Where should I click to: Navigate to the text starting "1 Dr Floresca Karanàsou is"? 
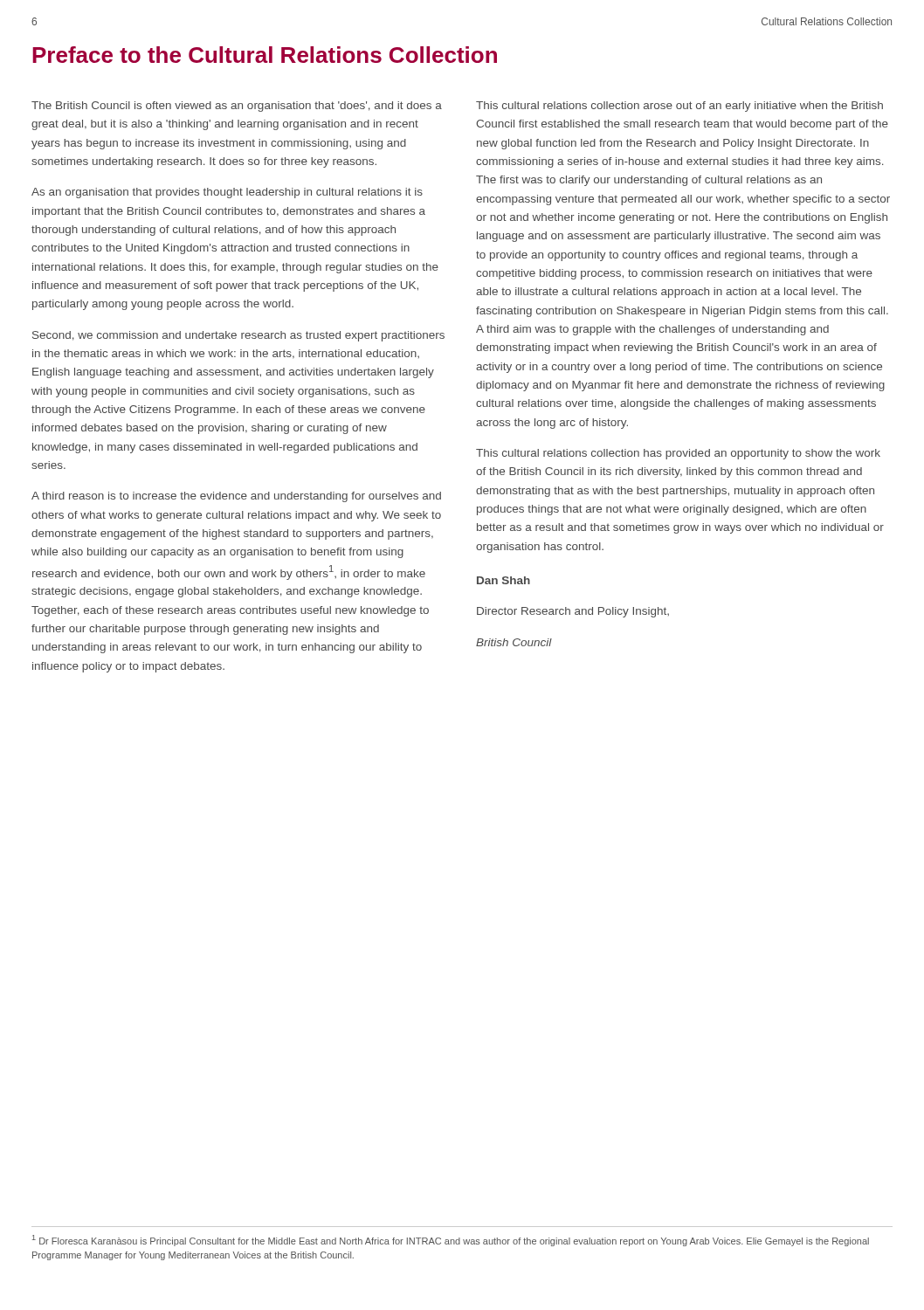462,1248
